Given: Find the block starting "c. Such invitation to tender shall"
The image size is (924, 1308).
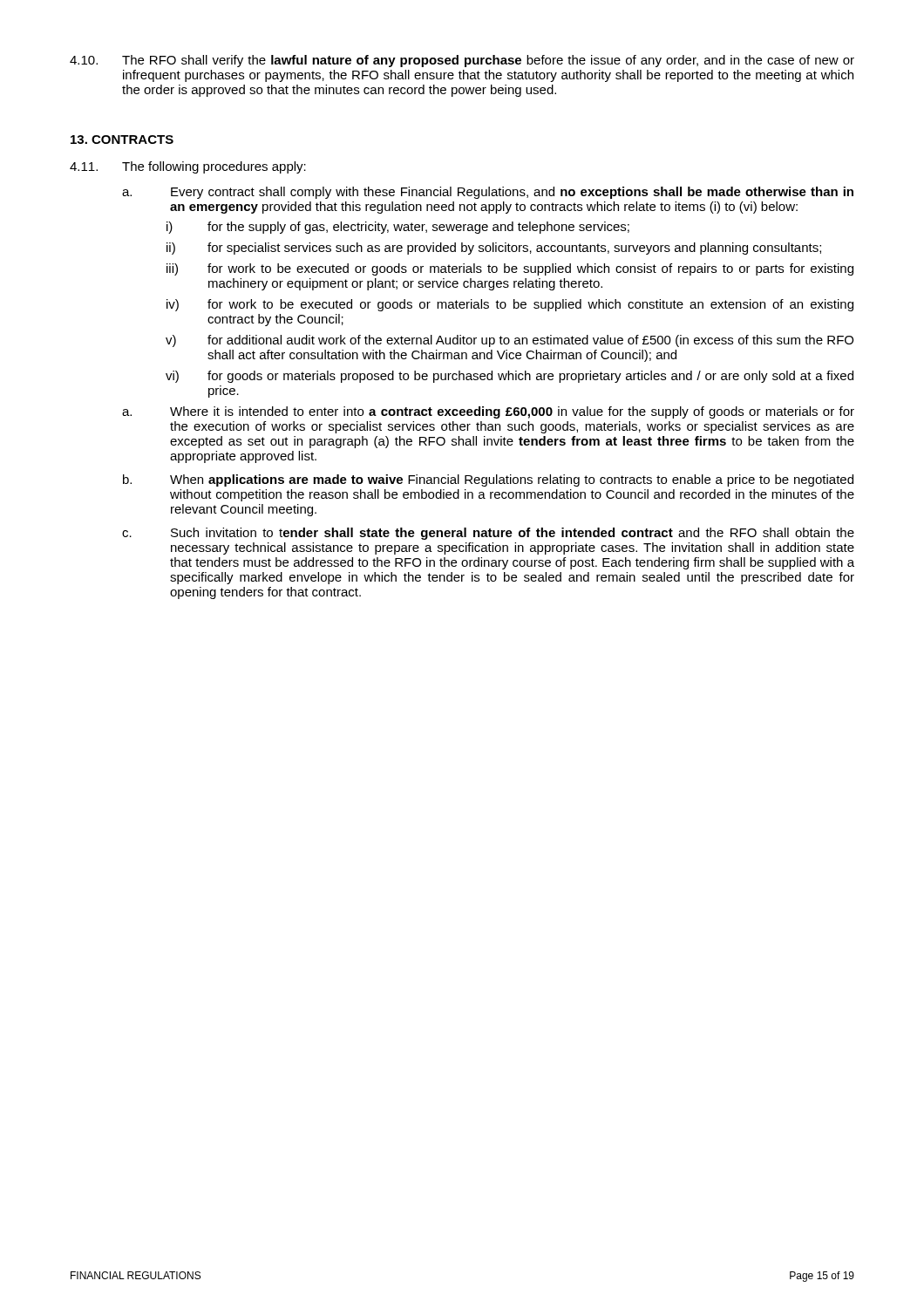Looking at the screenshot, I should pyautogui.click(x=488, y=562).
